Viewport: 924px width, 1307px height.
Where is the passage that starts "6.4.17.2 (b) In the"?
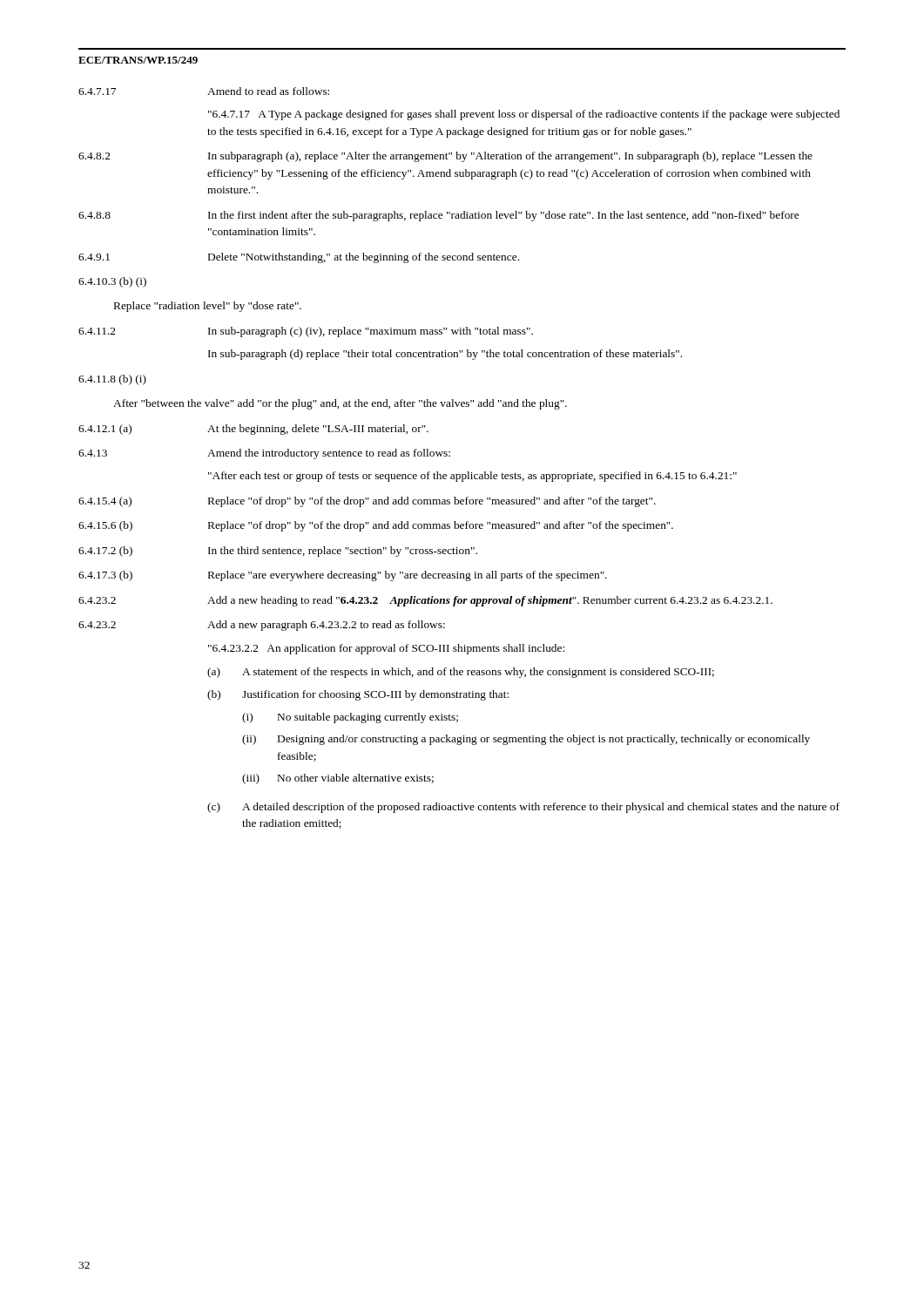462,550
